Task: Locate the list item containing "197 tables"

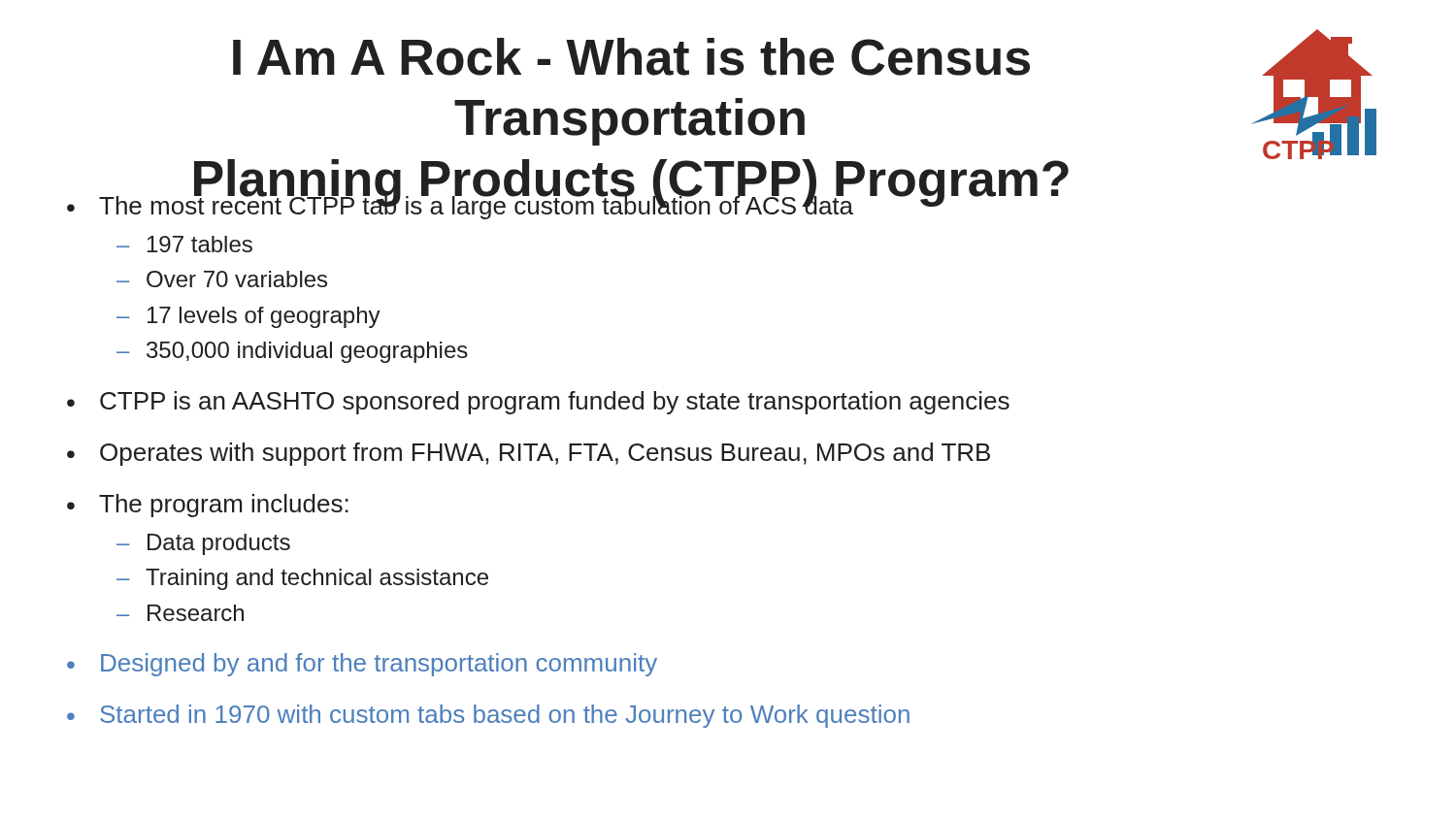Action: pyautogui.click(x=199, y=244)
